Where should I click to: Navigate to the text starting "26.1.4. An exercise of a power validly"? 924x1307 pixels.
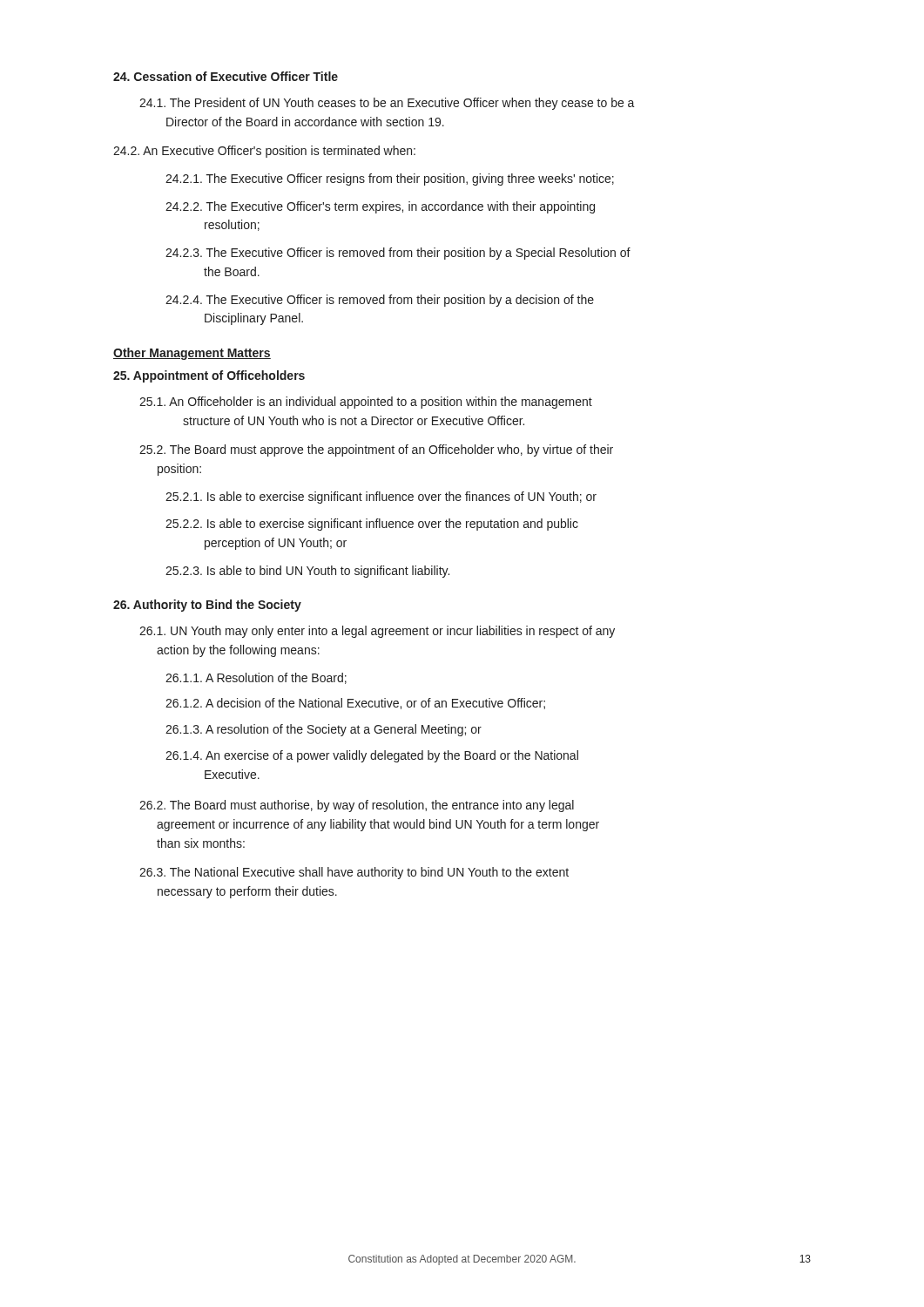(x=372, y=765)
